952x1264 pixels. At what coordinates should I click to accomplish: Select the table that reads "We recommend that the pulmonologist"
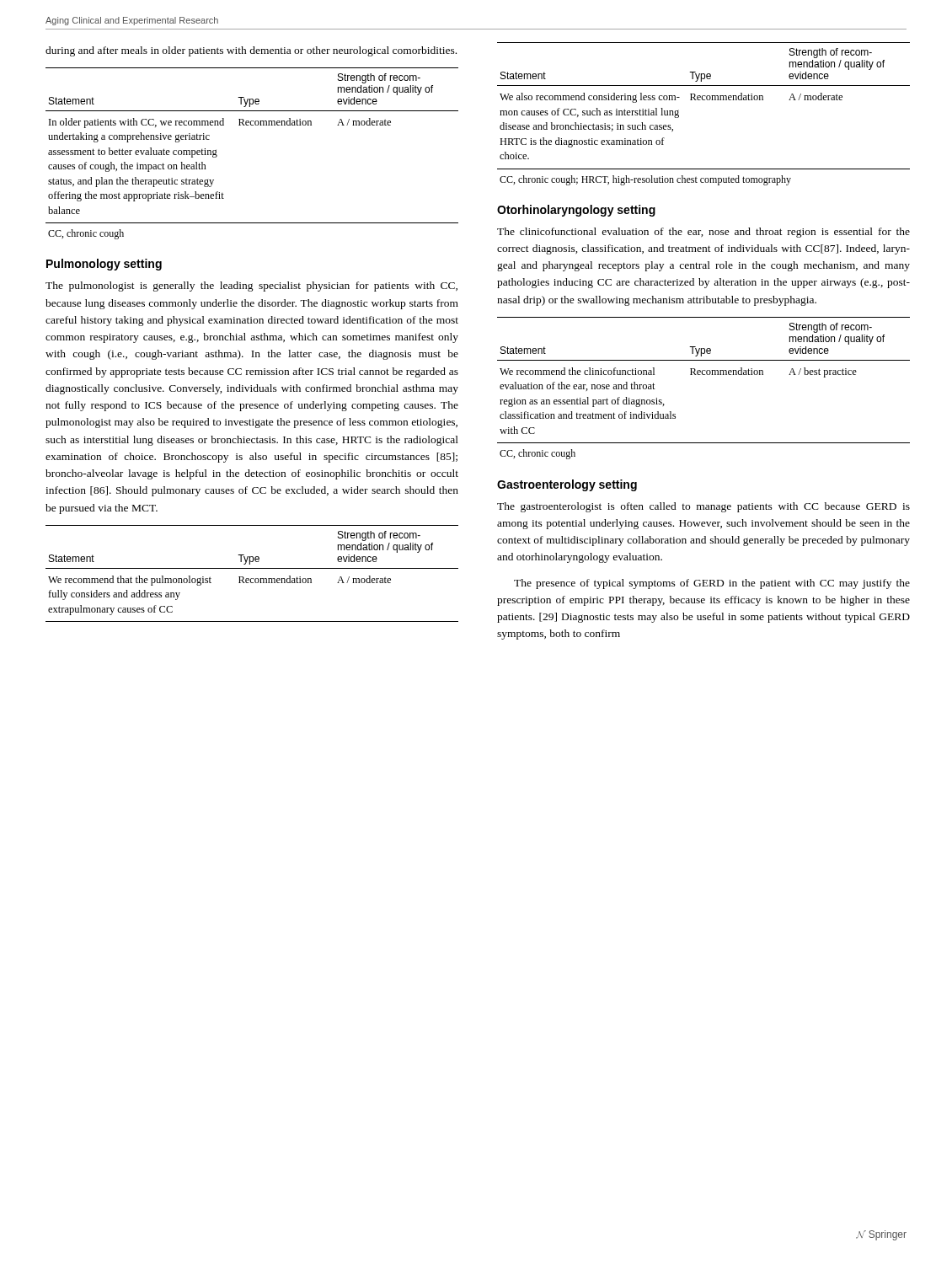click(252, 573)
